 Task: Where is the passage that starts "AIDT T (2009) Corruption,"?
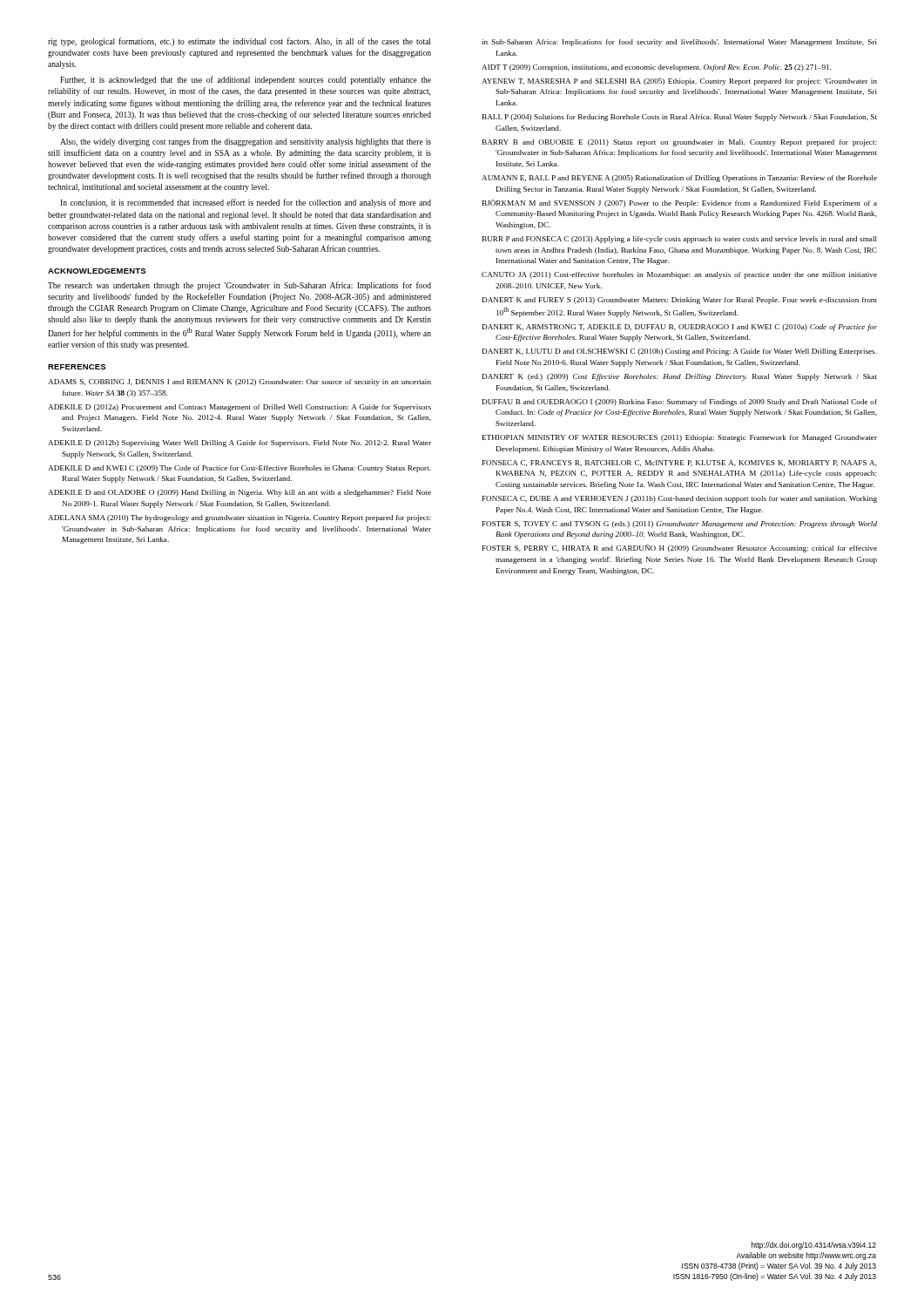pyautogui.click(x=657, y=67)
